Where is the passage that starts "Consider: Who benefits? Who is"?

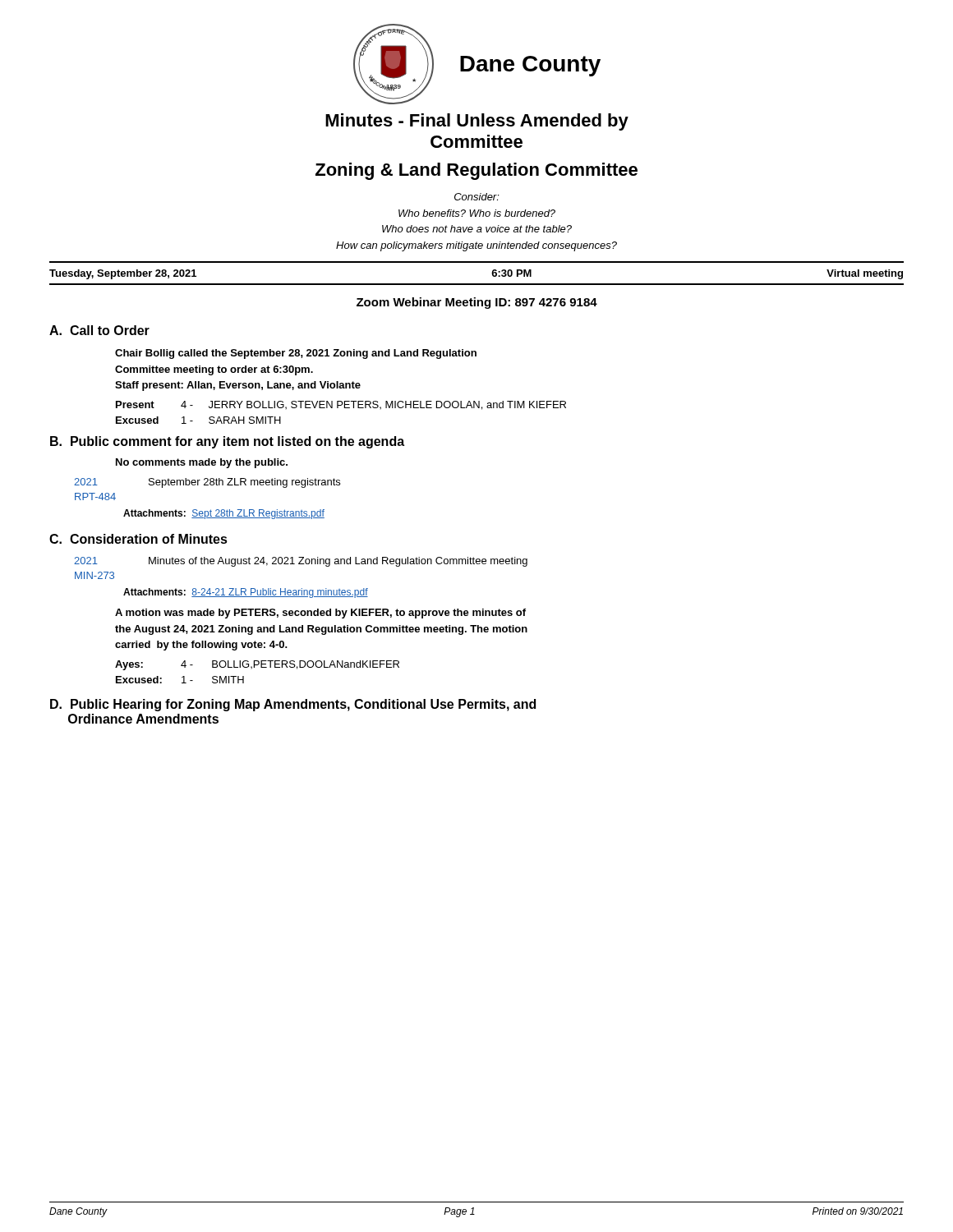(476, 221)
